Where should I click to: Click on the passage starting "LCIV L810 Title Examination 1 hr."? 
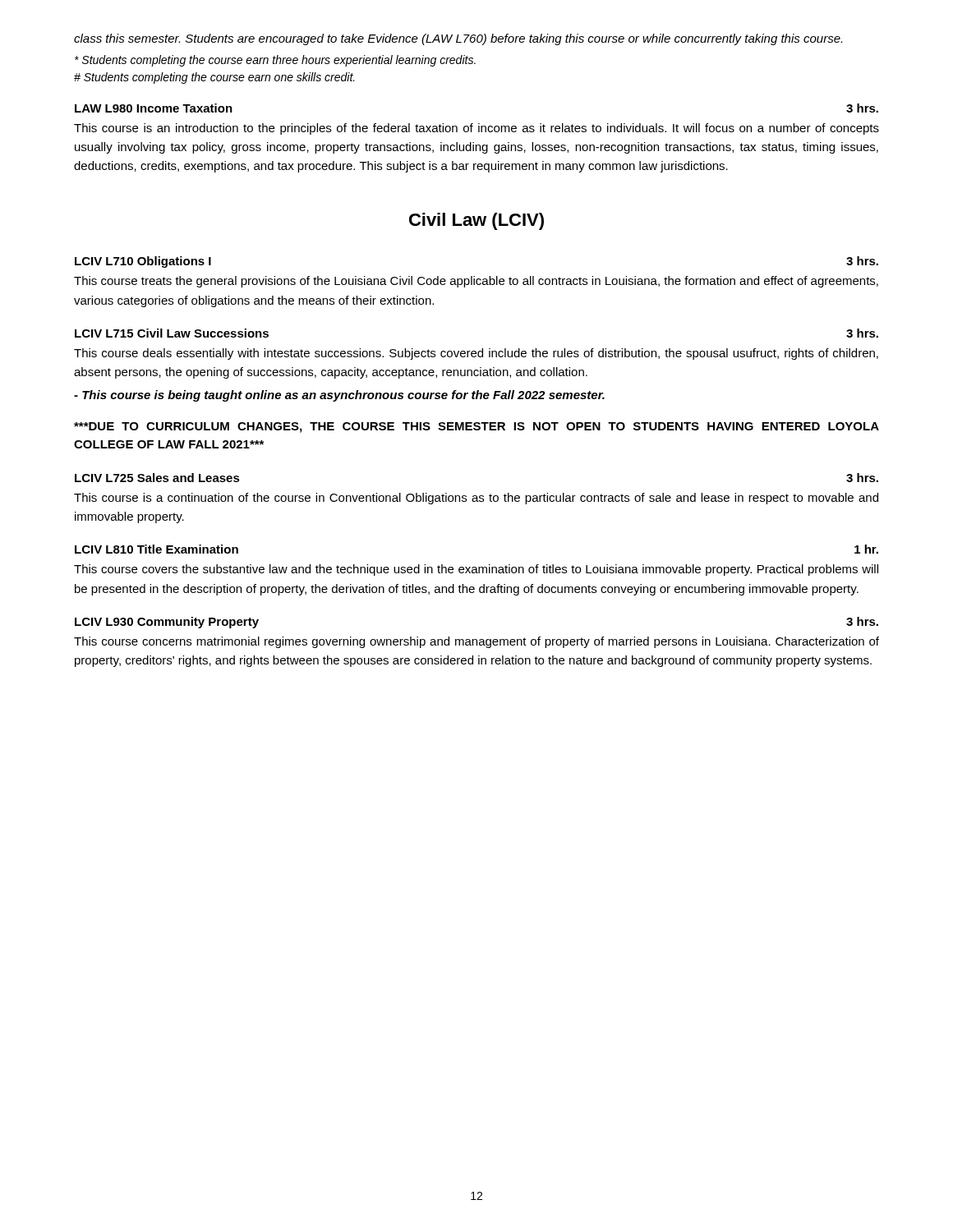(x=158, y=548)
